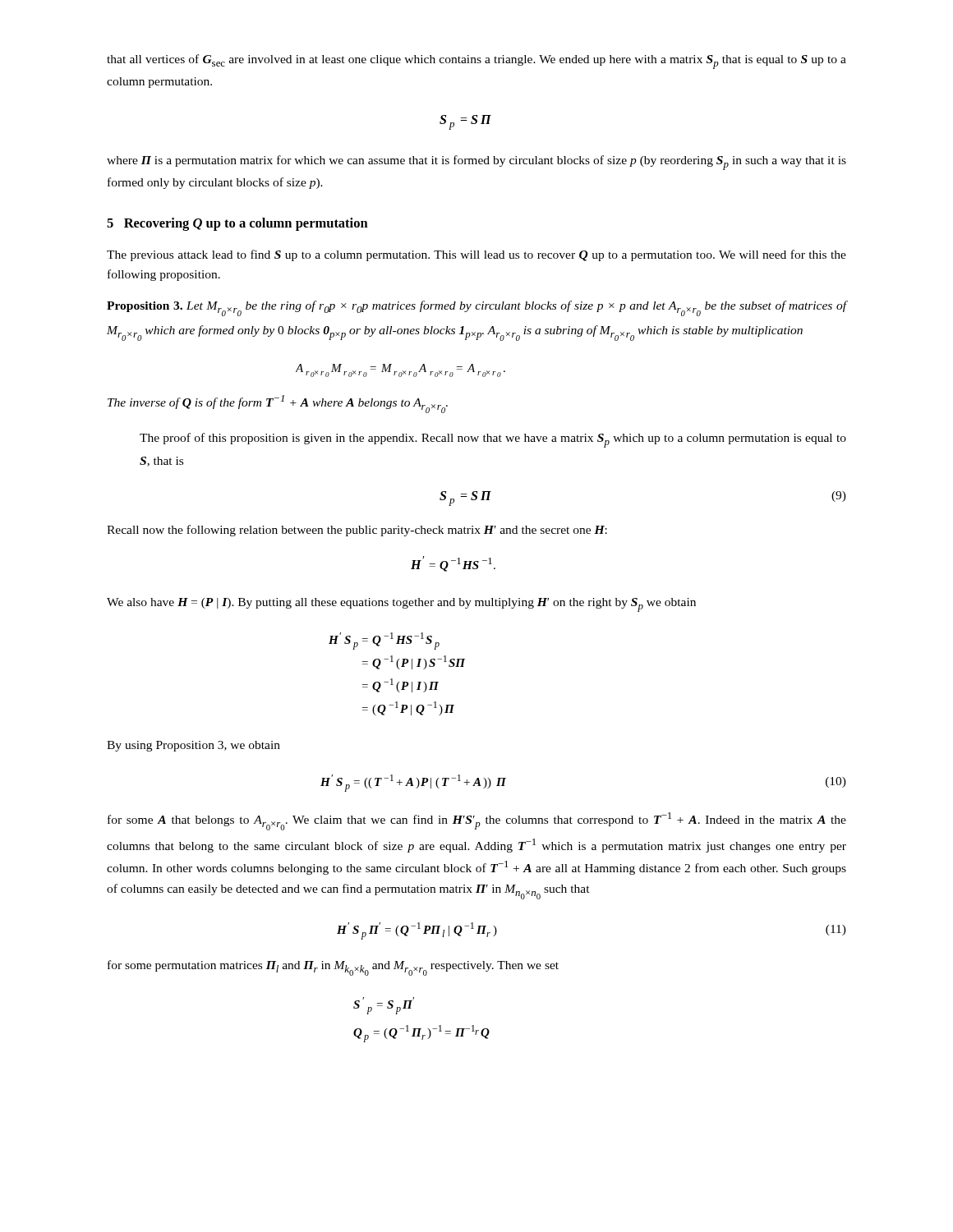953x1232 pixels.
Task: Select the section header containing "5 Recovering Q up to"
Action: (x=237, y=223)
